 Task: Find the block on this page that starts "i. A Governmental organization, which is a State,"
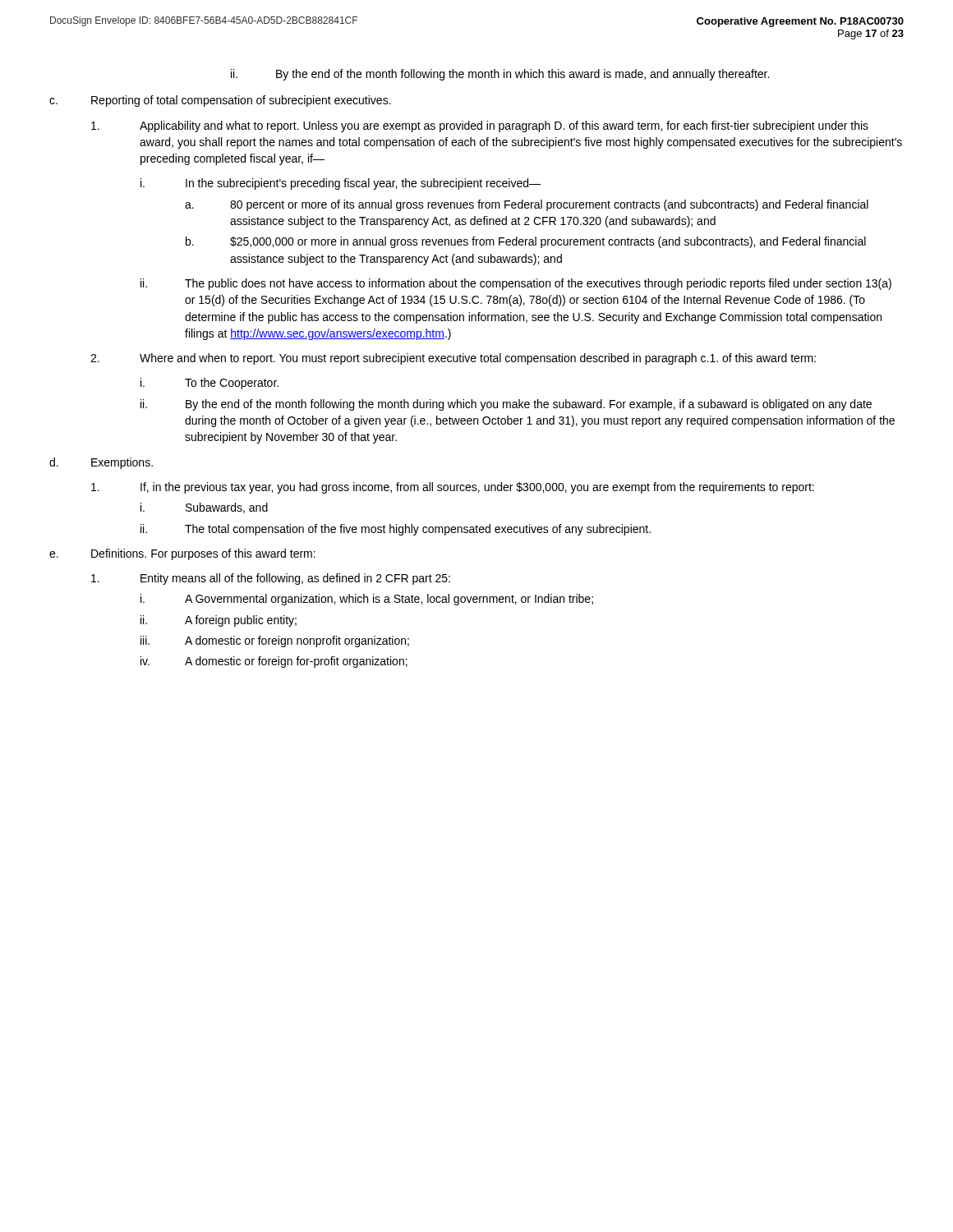point(522,599)
